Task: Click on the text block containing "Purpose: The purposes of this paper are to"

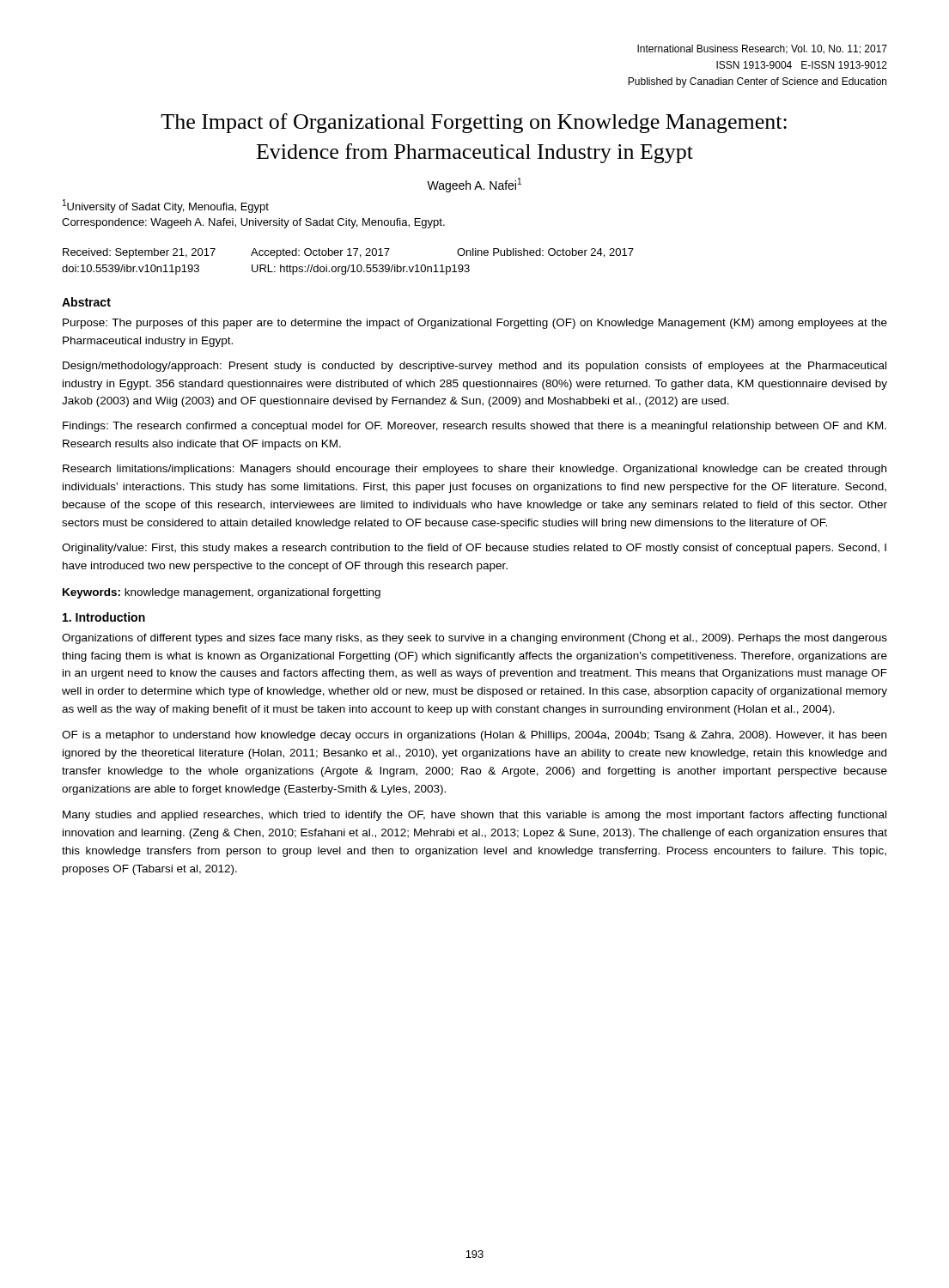Action: pos(475,324)
